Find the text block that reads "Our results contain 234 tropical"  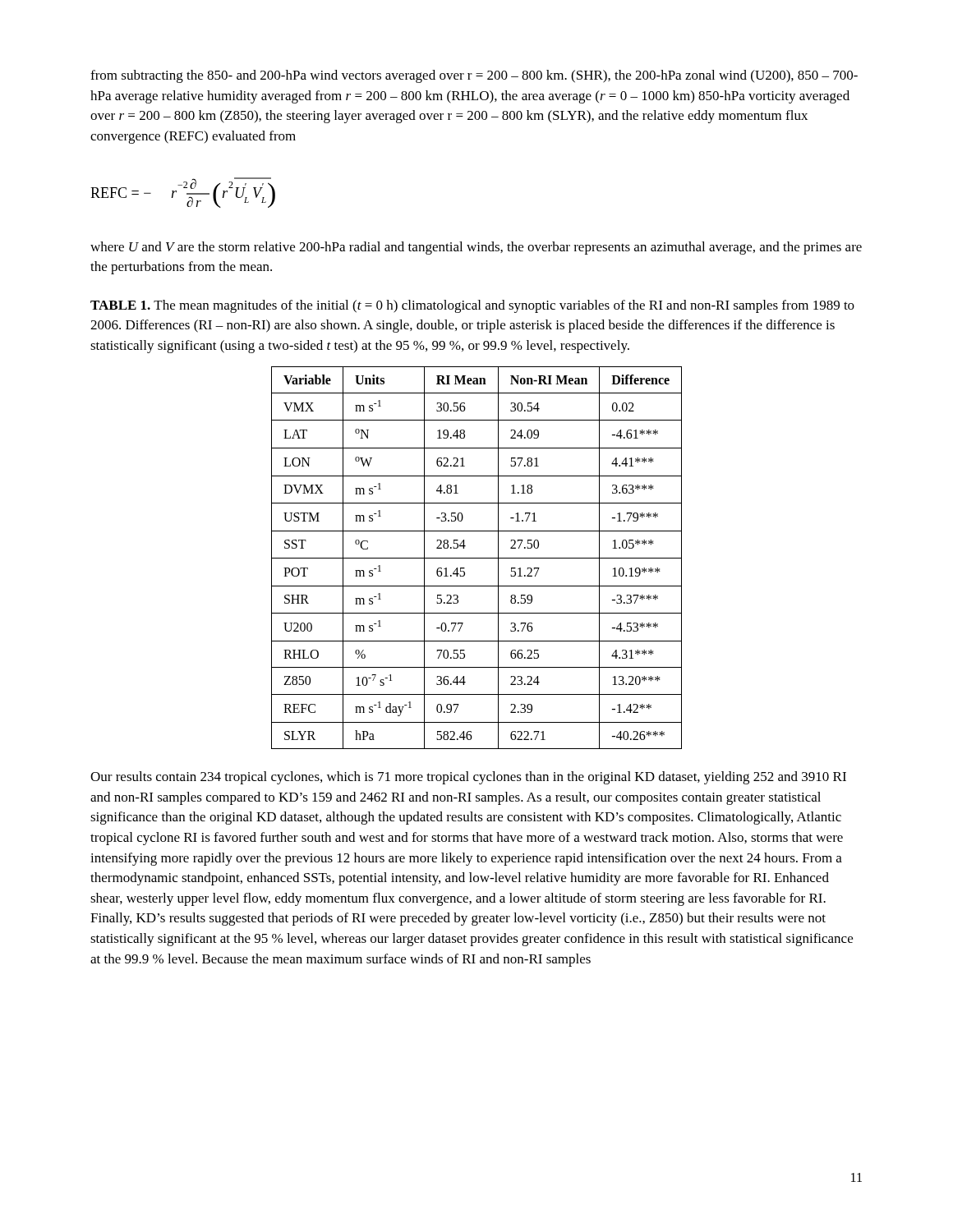[x=472, y=868]
